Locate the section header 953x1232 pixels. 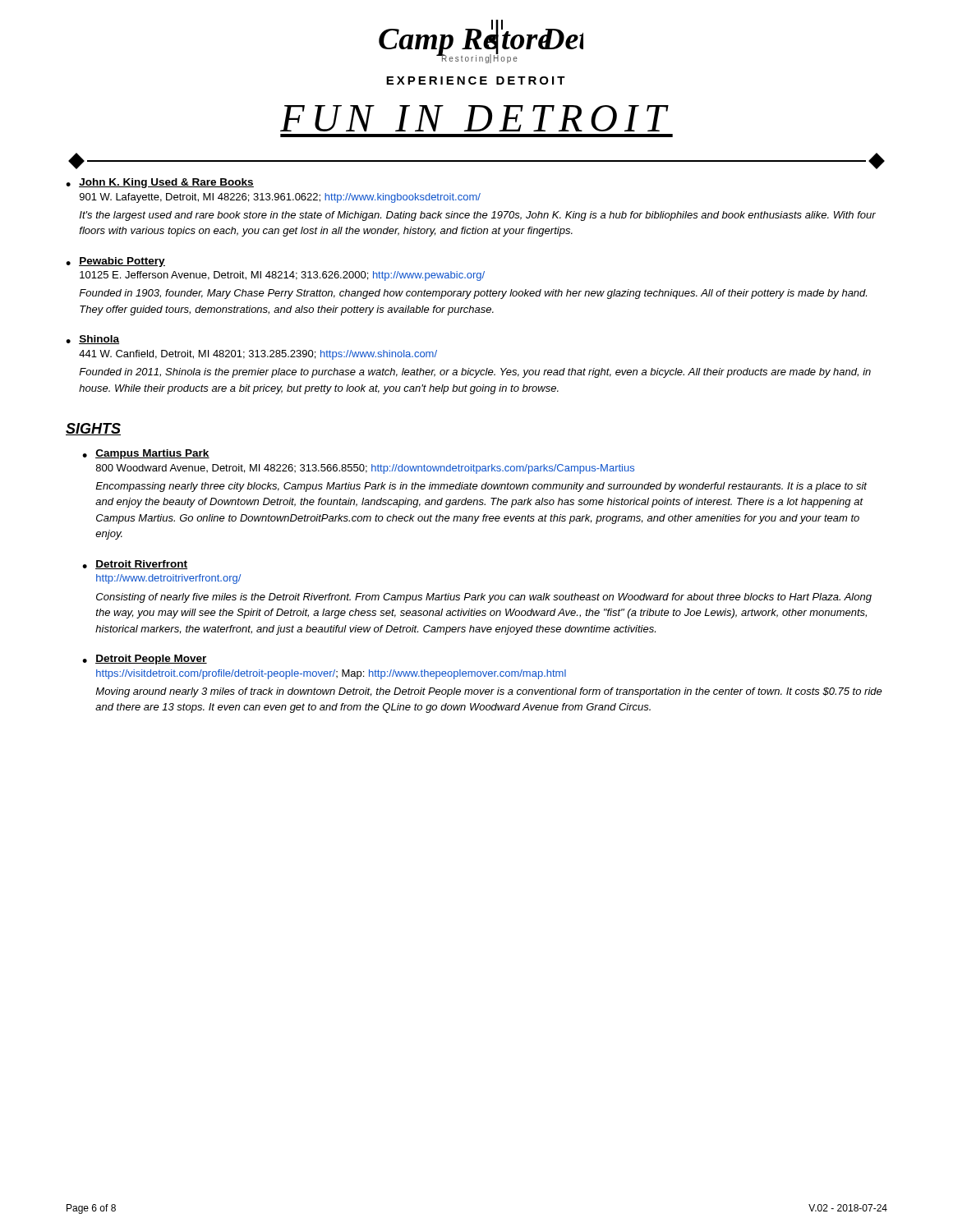93,429
